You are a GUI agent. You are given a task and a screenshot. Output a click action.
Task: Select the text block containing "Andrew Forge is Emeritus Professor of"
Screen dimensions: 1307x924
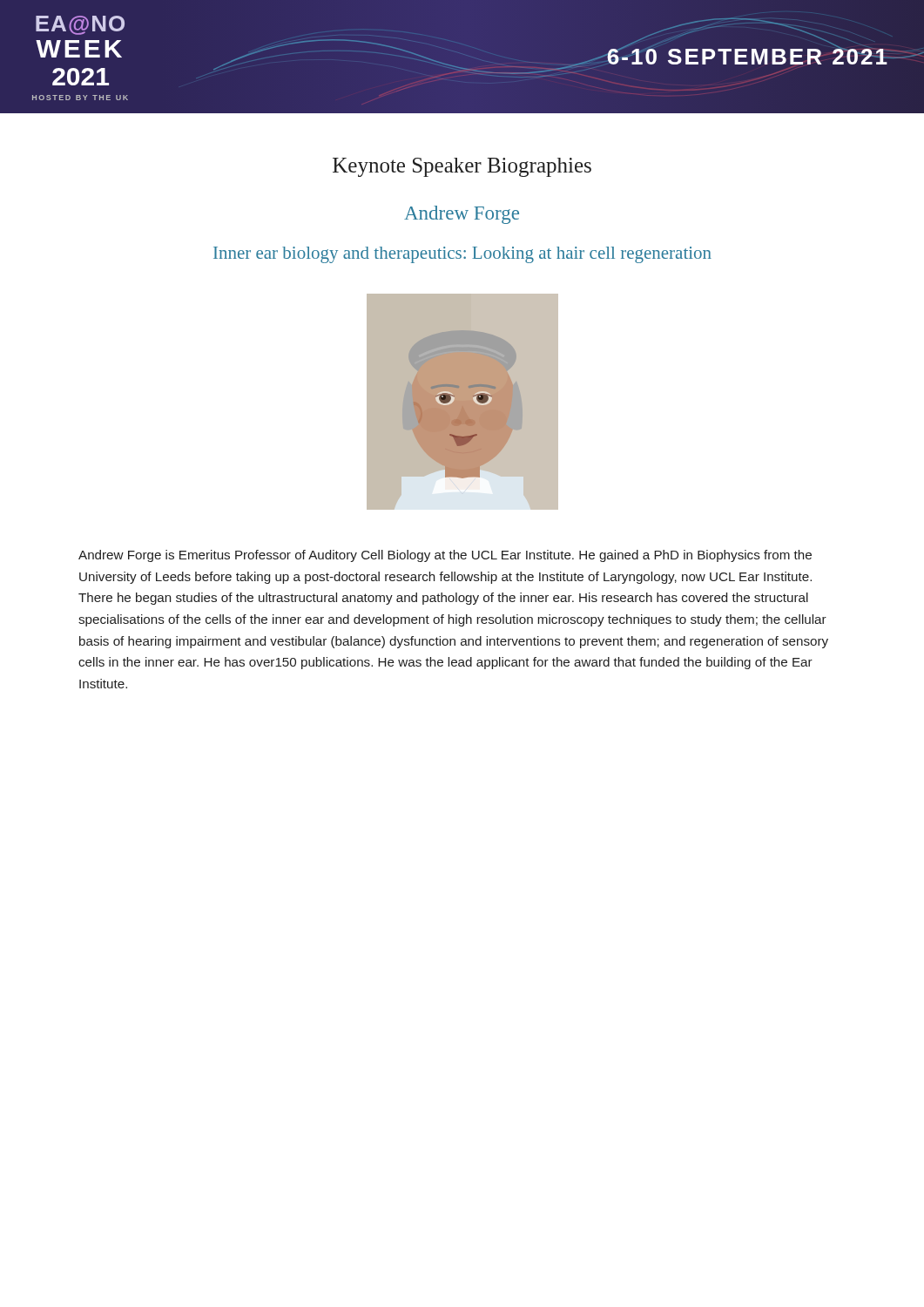pos(453,619)
